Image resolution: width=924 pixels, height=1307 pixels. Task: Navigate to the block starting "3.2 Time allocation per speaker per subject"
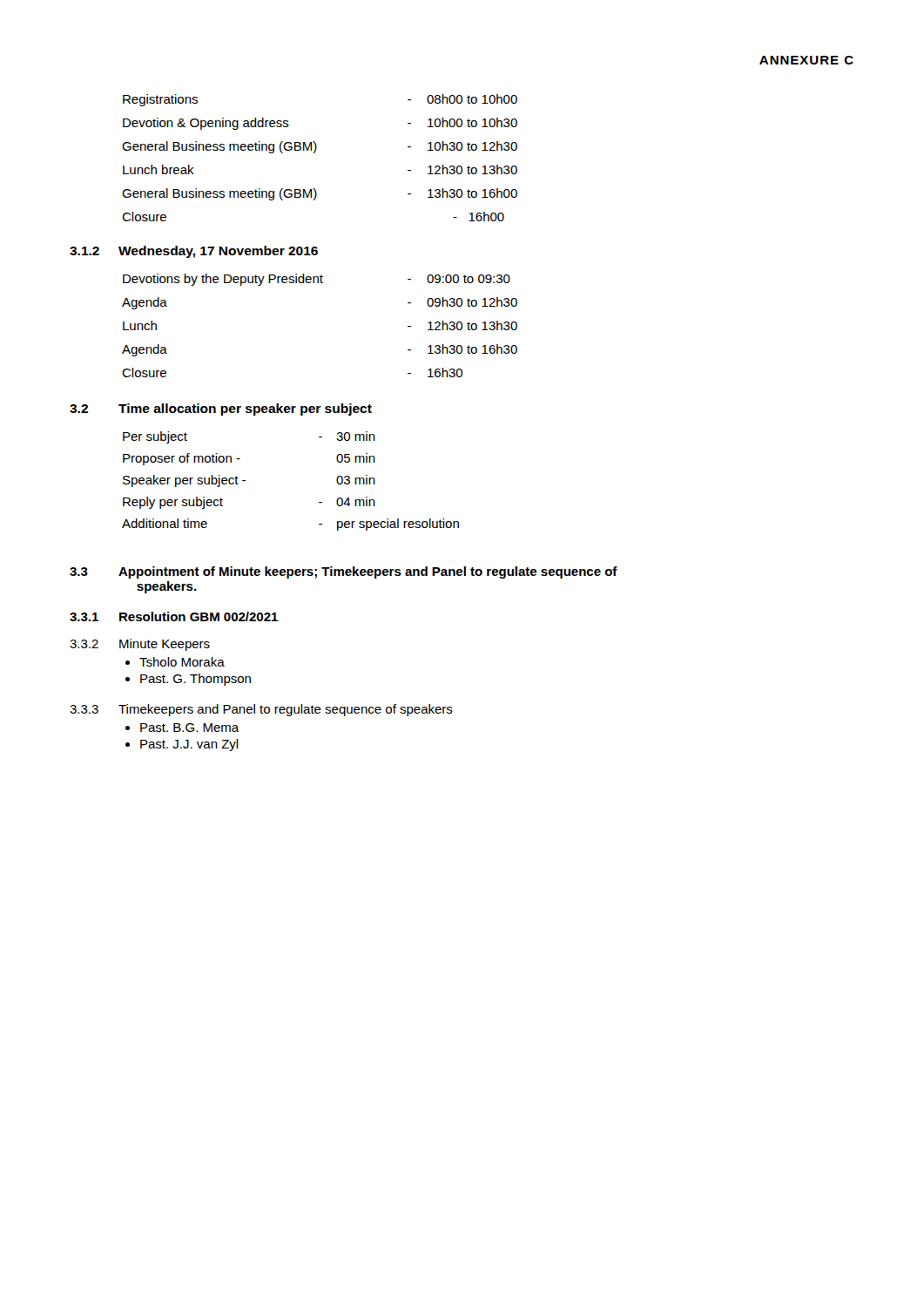coord(221,409)
